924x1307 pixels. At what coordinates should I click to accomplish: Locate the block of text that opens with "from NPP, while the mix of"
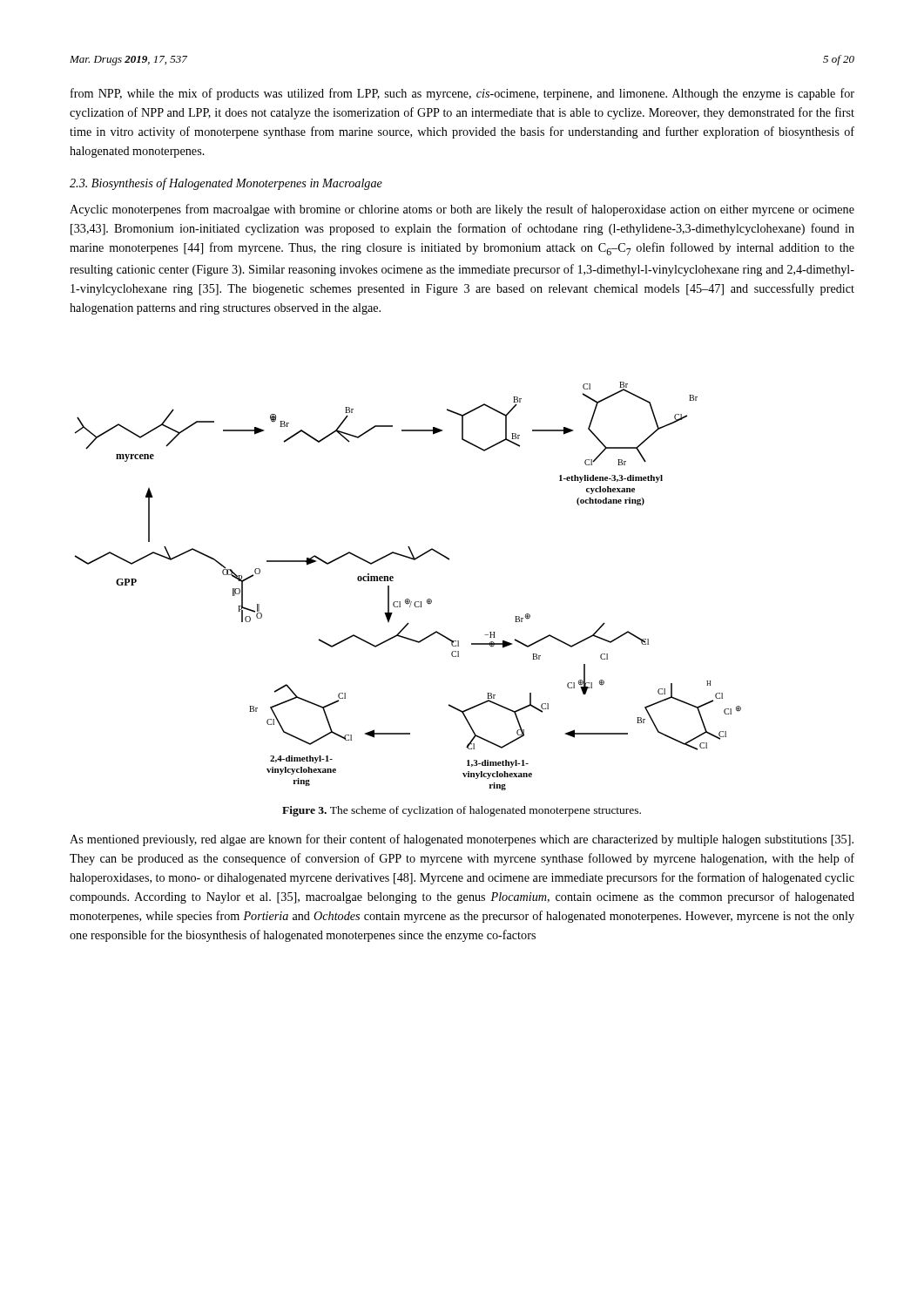pyautogui.click(x=462, y=122)
